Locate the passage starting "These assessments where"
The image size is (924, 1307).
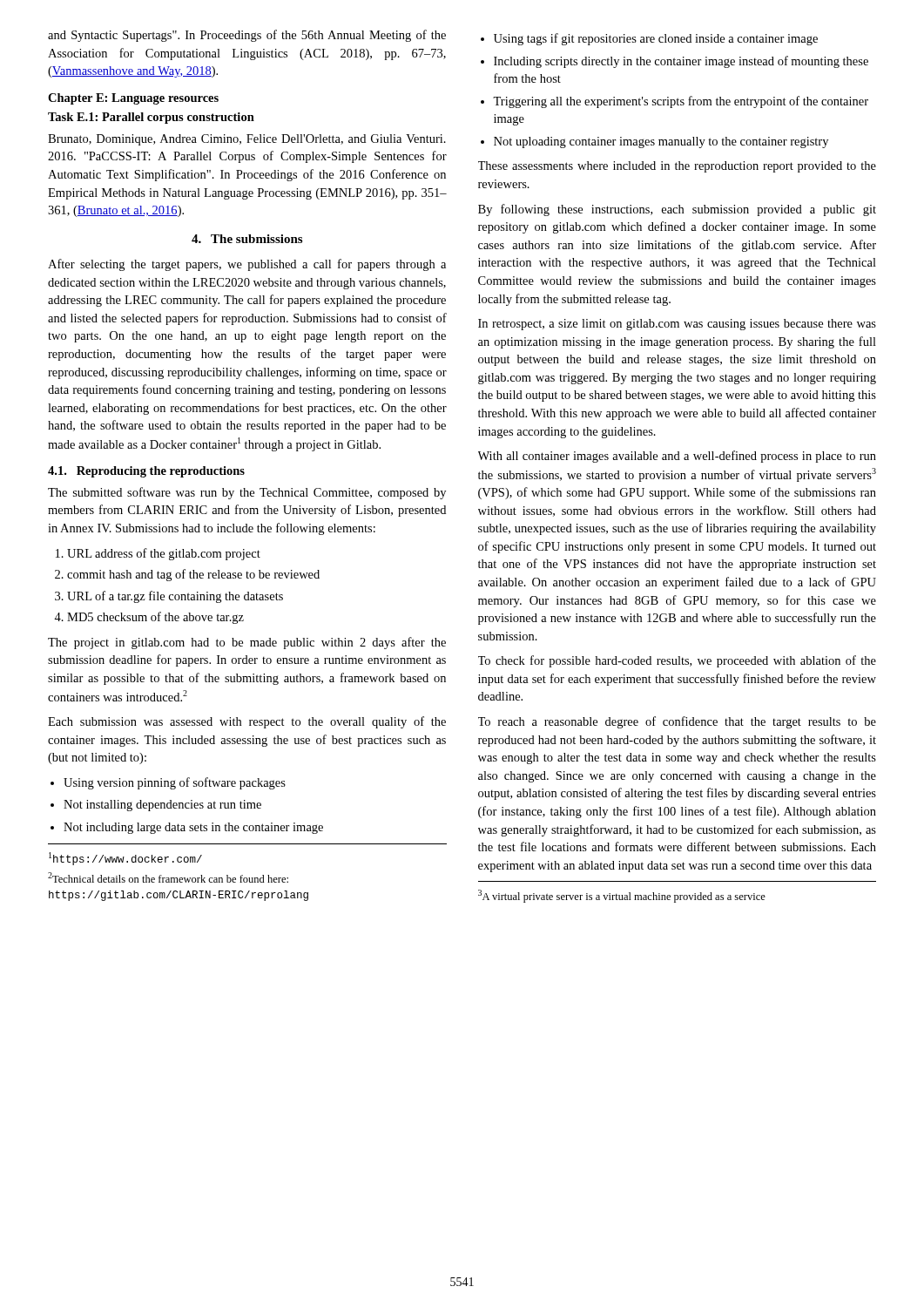click(677, 516)
